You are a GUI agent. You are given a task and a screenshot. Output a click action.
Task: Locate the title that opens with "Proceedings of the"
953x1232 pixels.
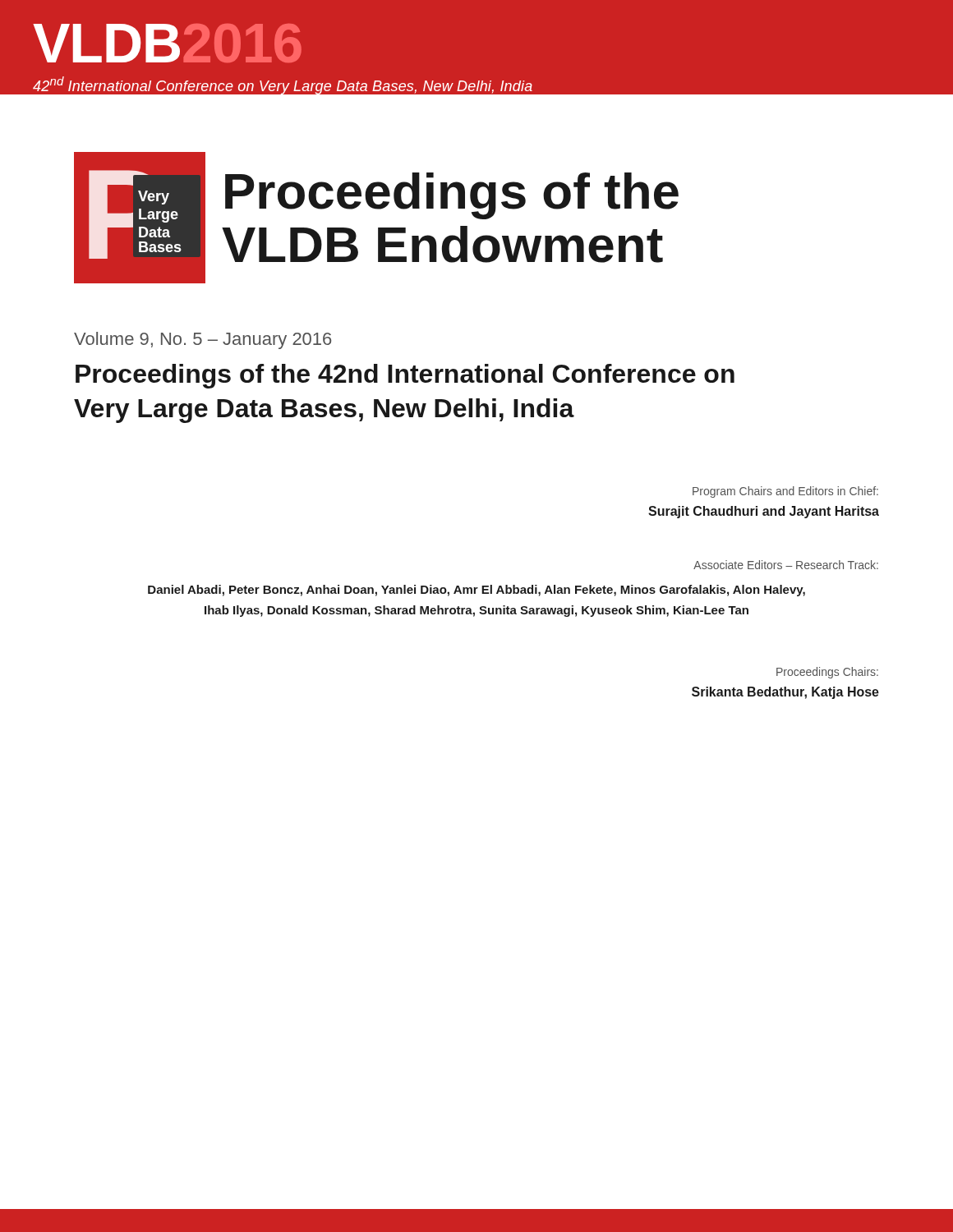coord(476,391)
